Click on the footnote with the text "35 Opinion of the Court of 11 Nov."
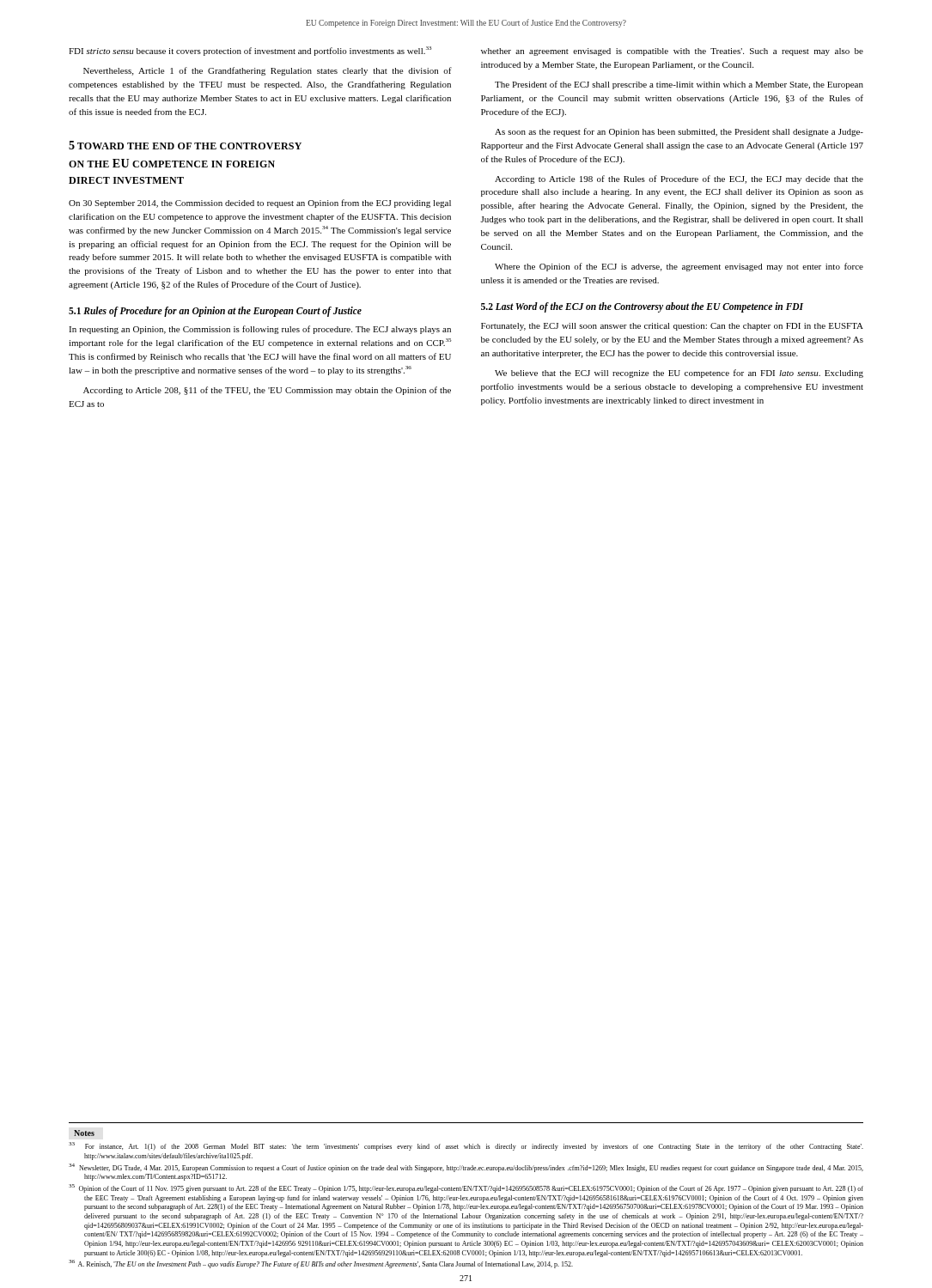This screenshot has width=932, height=1288. pos(466,1221)
